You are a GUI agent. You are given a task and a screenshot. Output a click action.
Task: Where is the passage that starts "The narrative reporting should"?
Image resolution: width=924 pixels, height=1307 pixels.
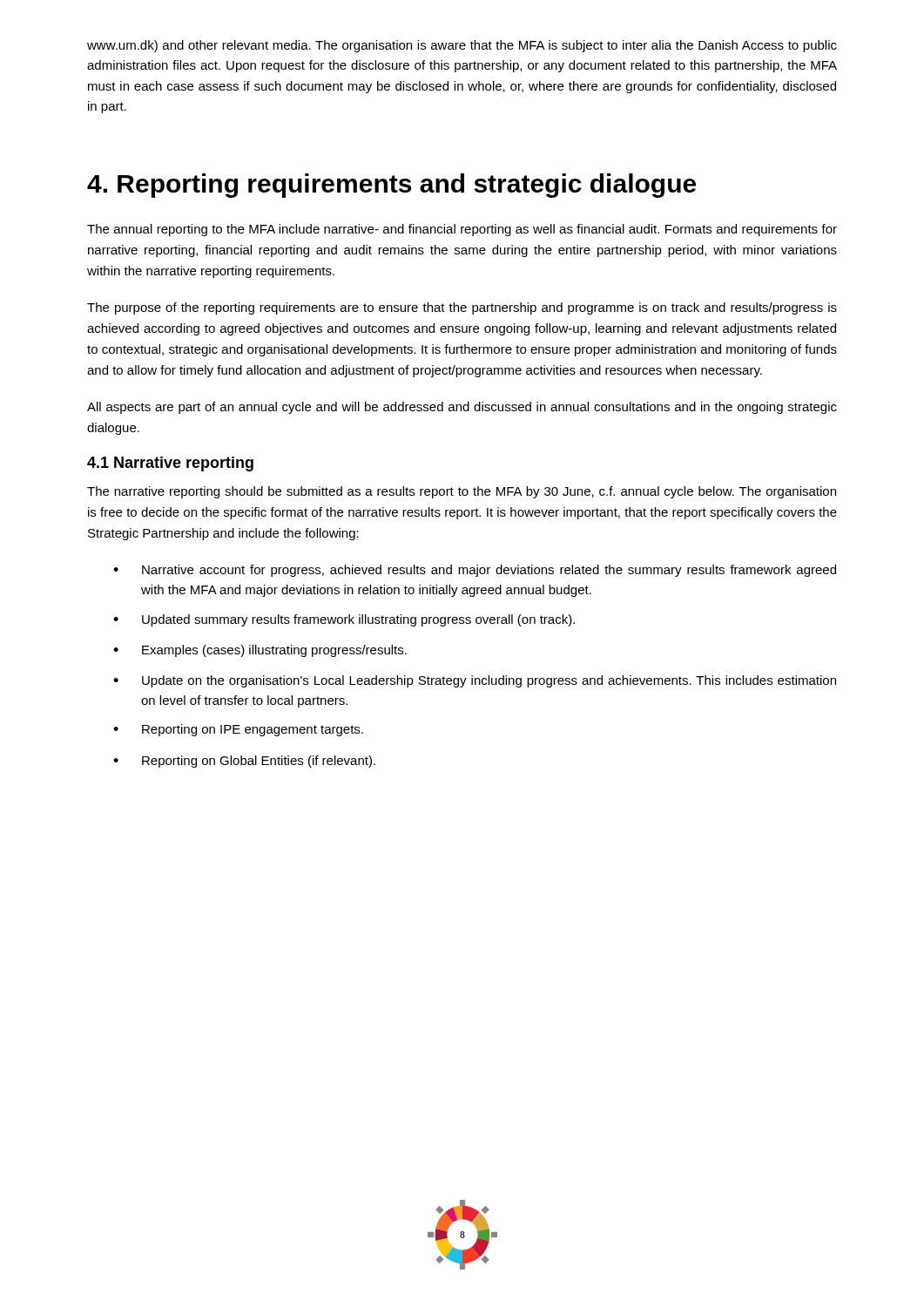pos(462,512)
